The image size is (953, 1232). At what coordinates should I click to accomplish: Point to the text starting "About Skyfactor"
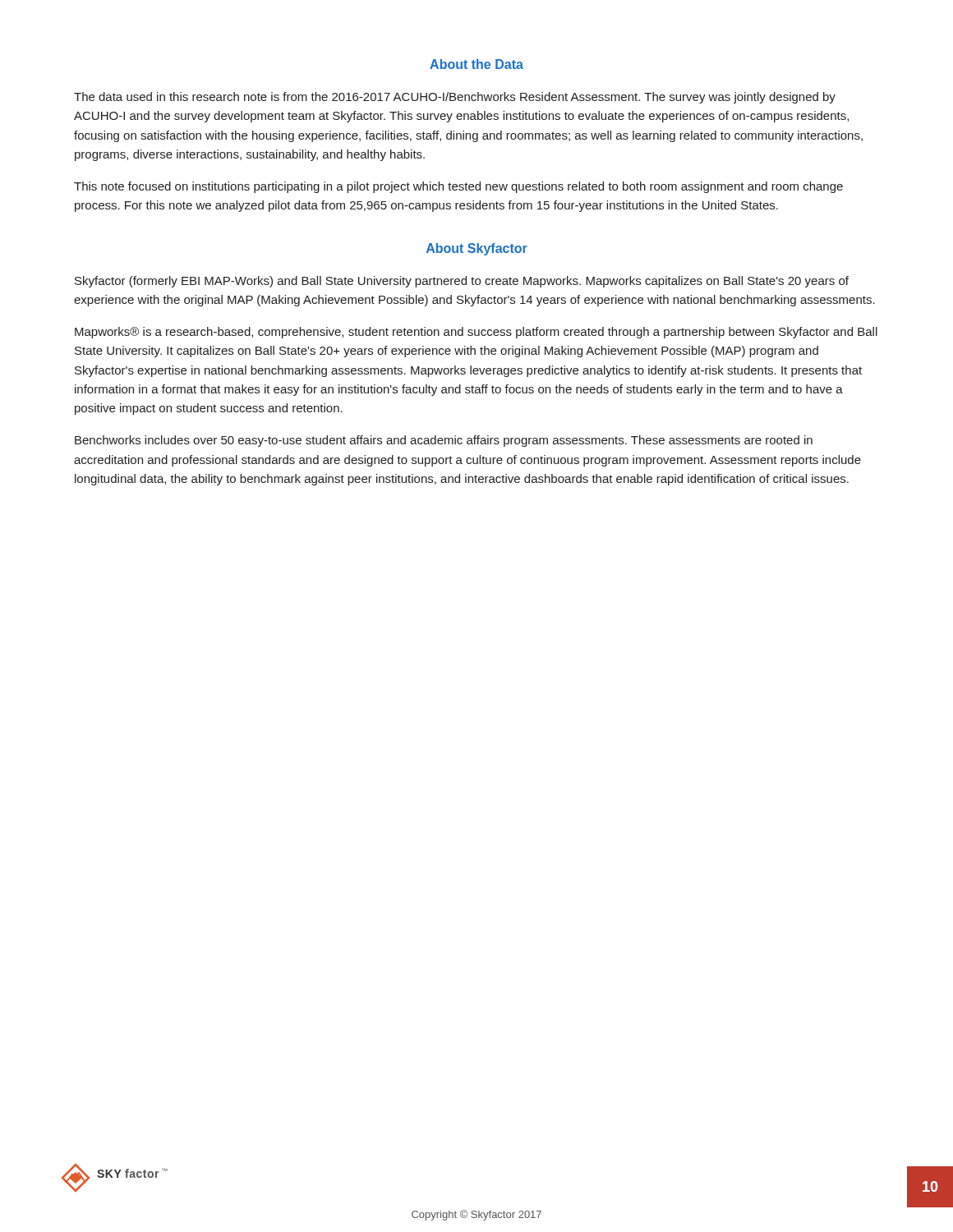476,248
